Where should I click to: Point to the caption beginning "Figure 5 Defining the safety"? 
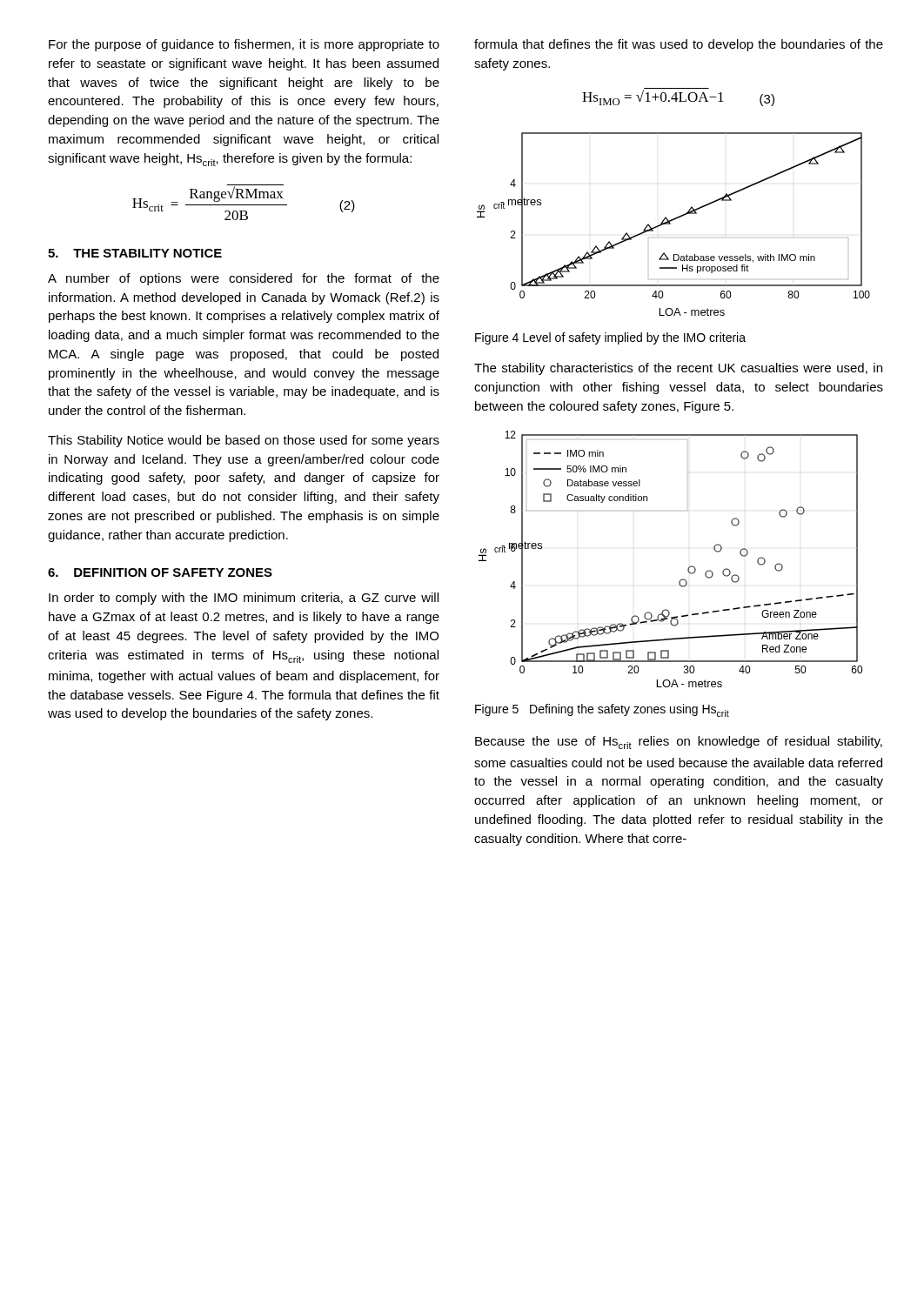(601, 710)
